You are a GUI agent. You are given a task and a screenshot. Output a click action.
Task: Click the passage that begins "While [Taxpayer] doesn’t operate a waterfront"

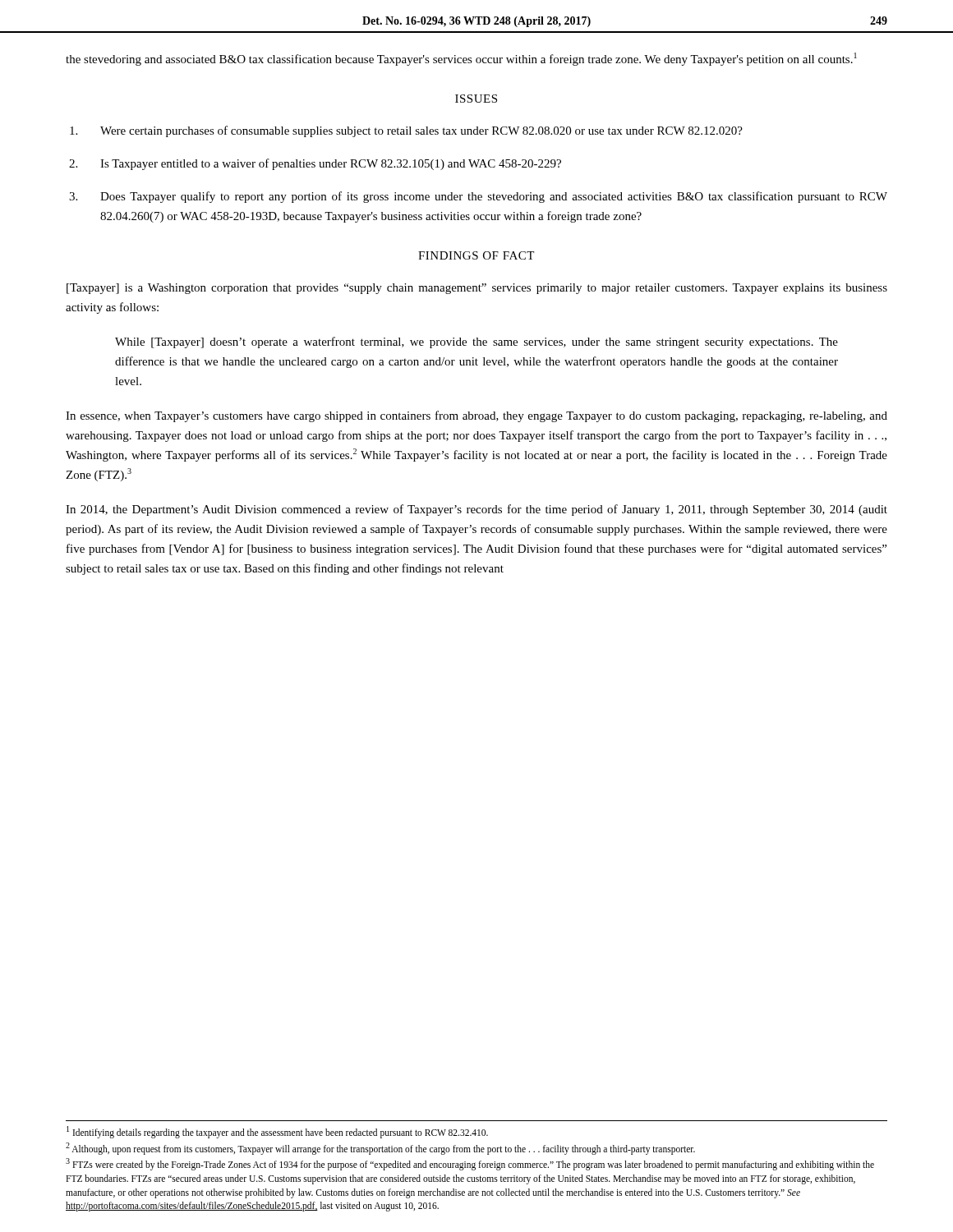pyautogui.click(x=476, y=361)
